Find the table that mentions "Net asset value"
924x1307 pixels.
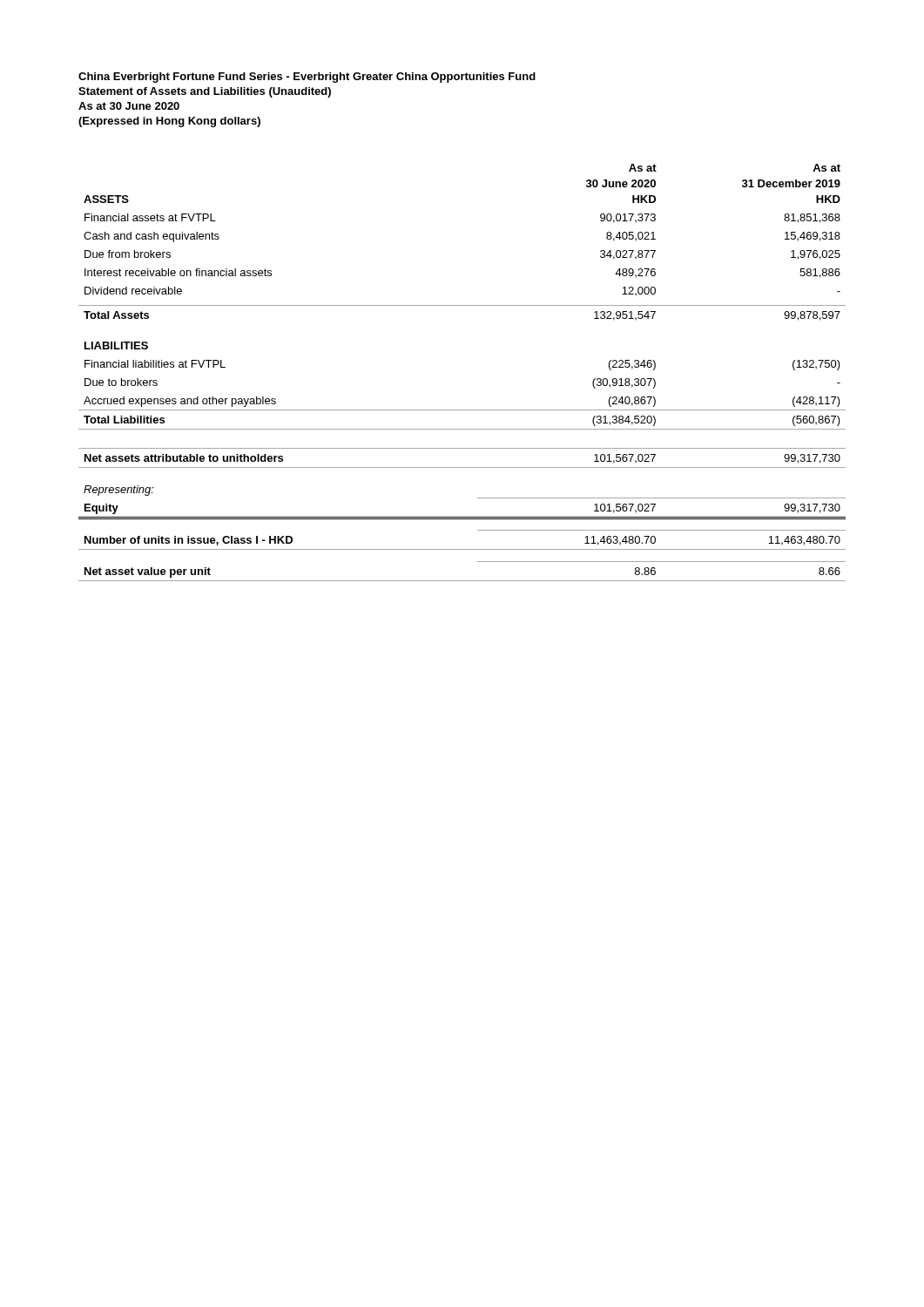[x=462, y=370]
